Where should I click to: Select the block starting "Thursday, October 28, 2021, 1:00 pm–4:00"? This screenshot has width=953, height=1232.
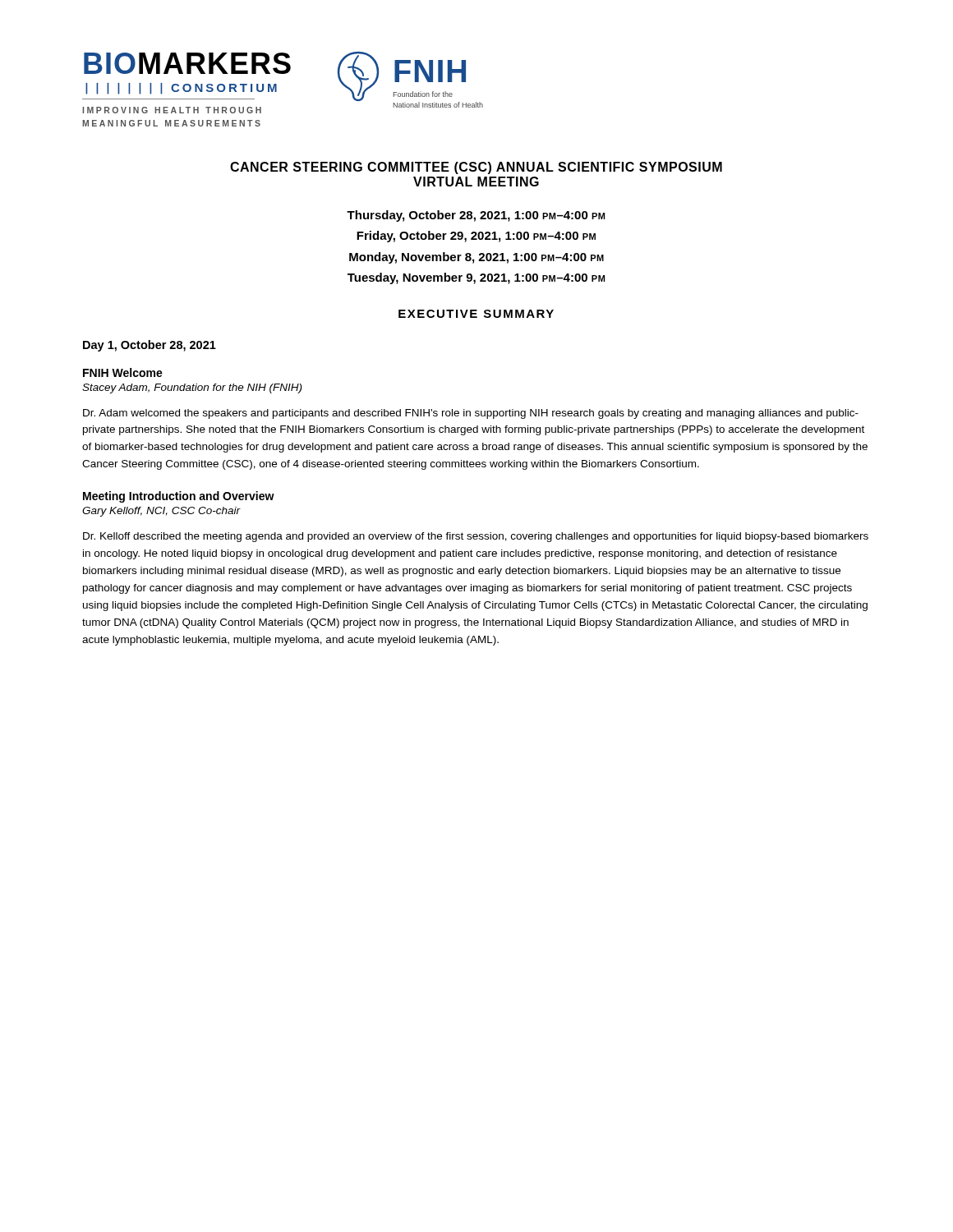point(476,246)
